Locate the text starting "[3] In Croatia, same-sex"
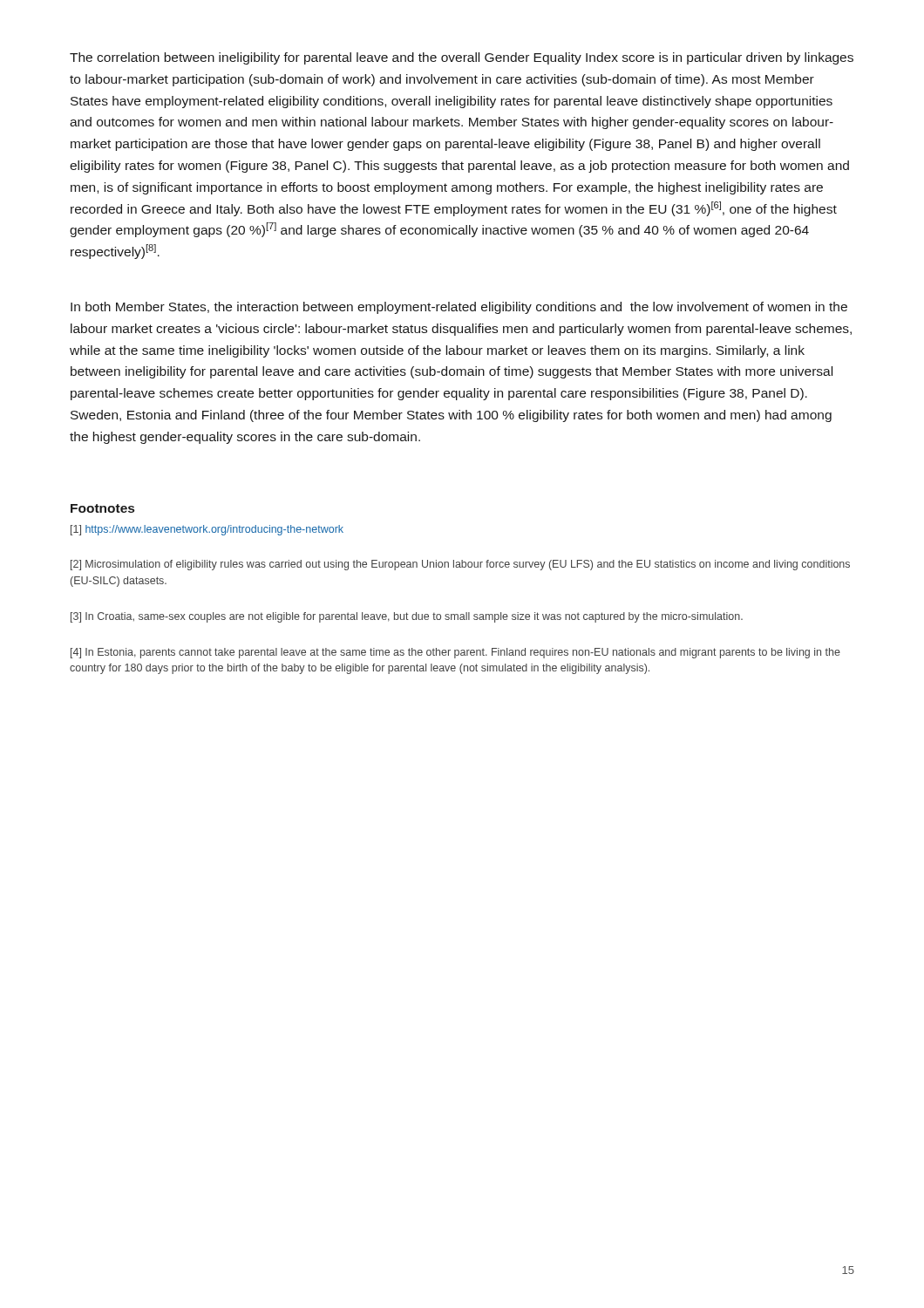 (x=406, y=616)
